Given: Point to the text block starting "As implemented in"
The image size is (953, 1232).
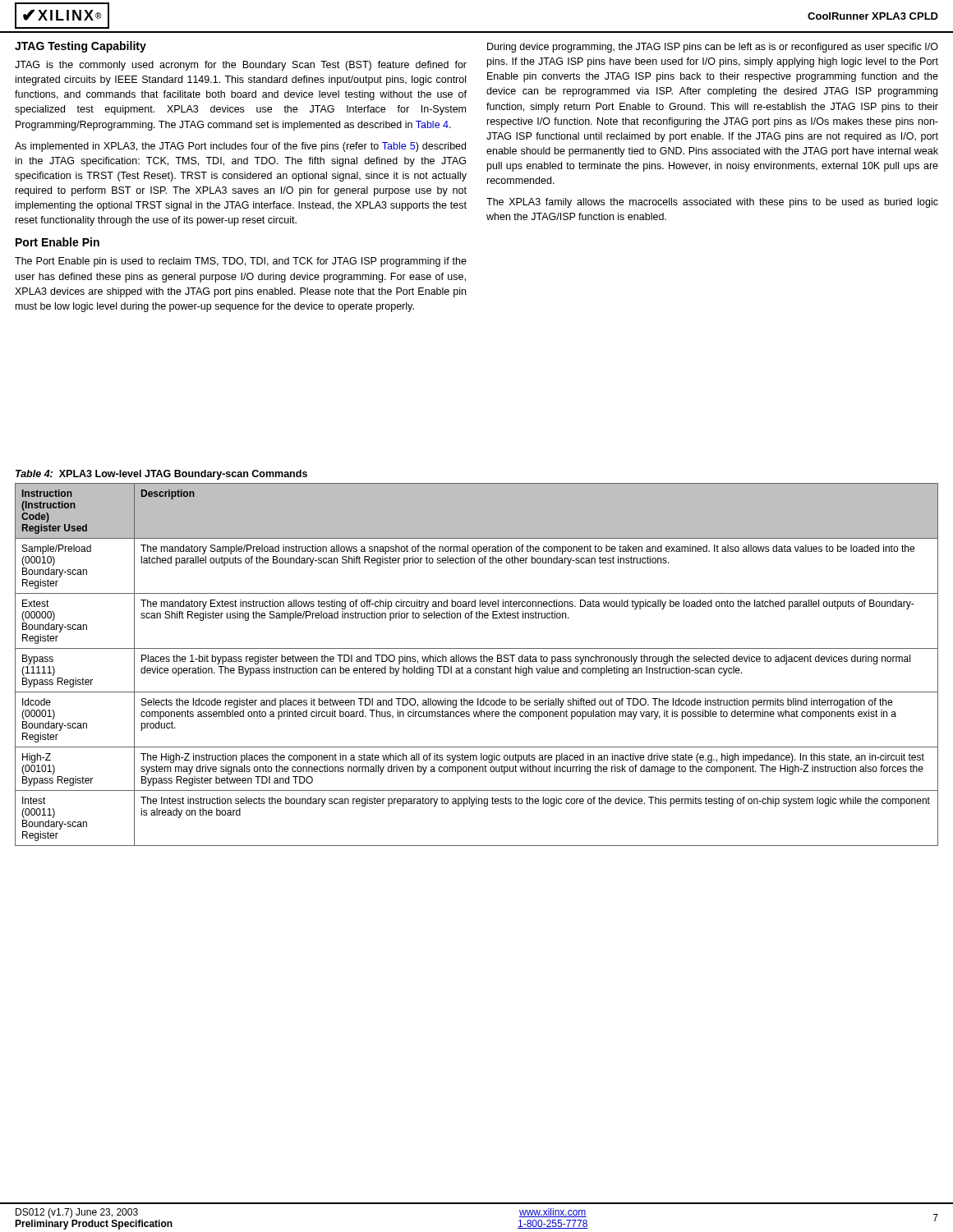Looking at the screenshot, I should point(241,183).
